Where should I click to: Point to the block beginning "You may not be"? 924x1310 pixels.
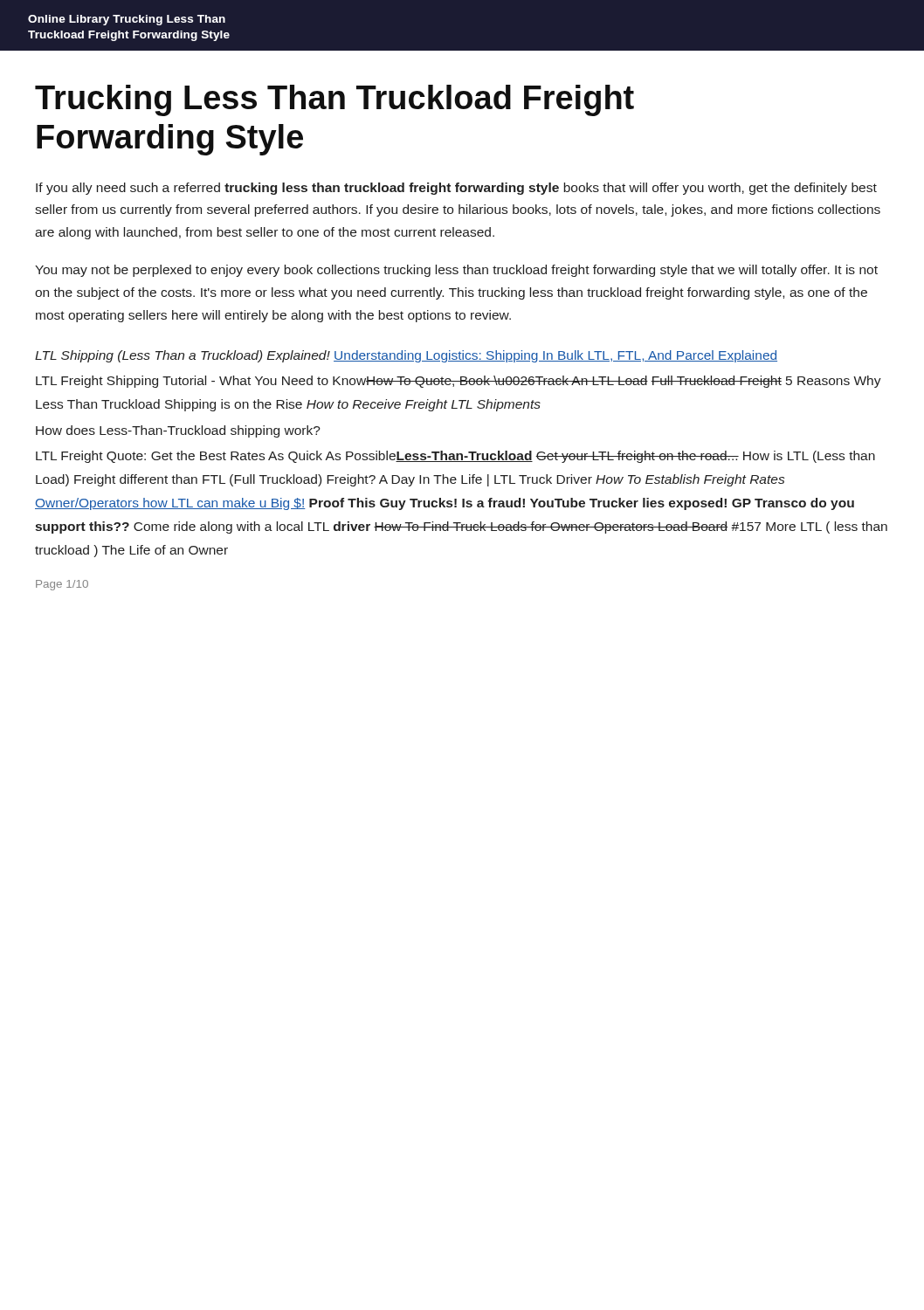click(456, 292)
